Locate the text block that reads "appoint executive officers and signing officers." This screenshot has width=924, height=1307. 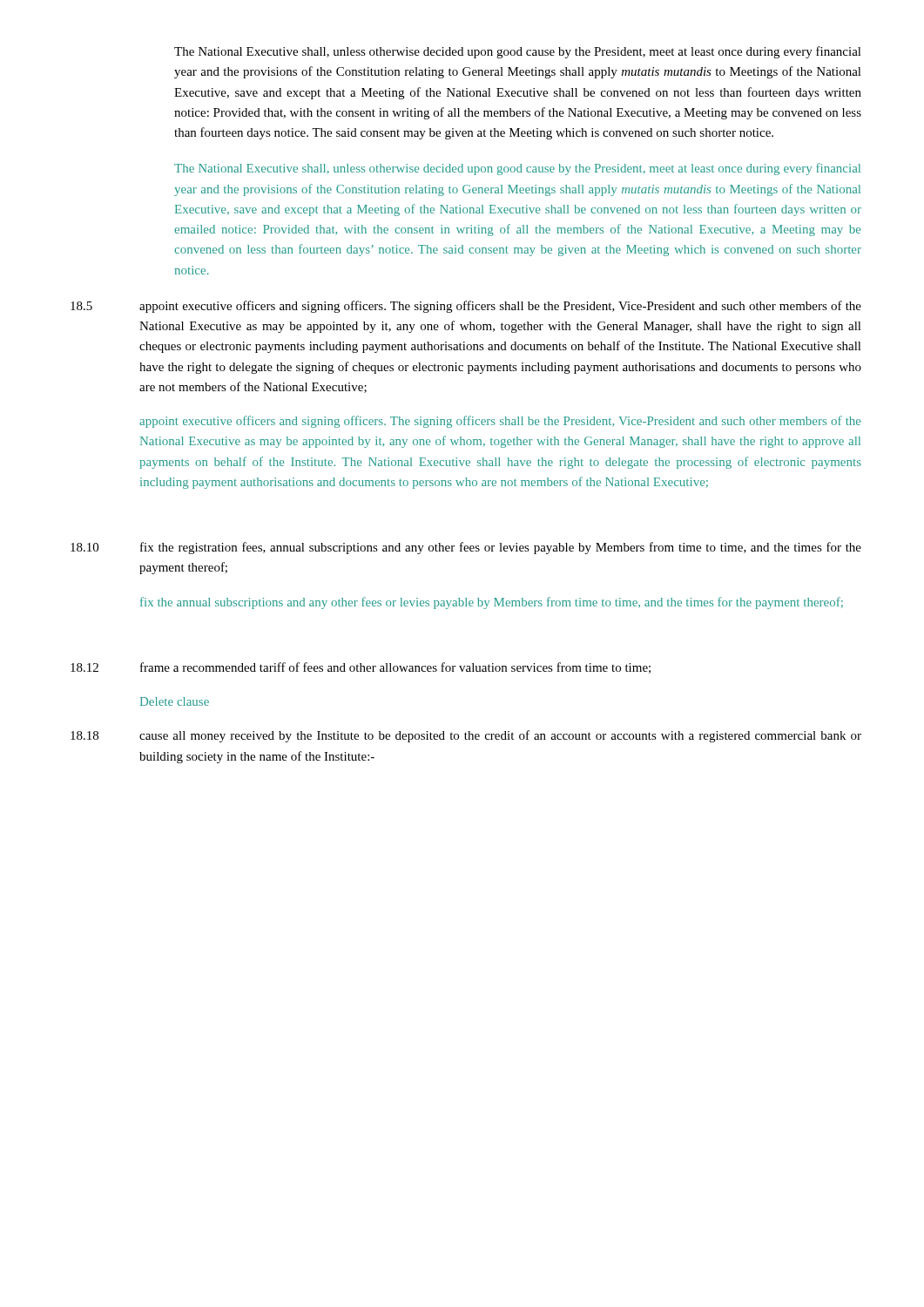[x=500, y=451]
